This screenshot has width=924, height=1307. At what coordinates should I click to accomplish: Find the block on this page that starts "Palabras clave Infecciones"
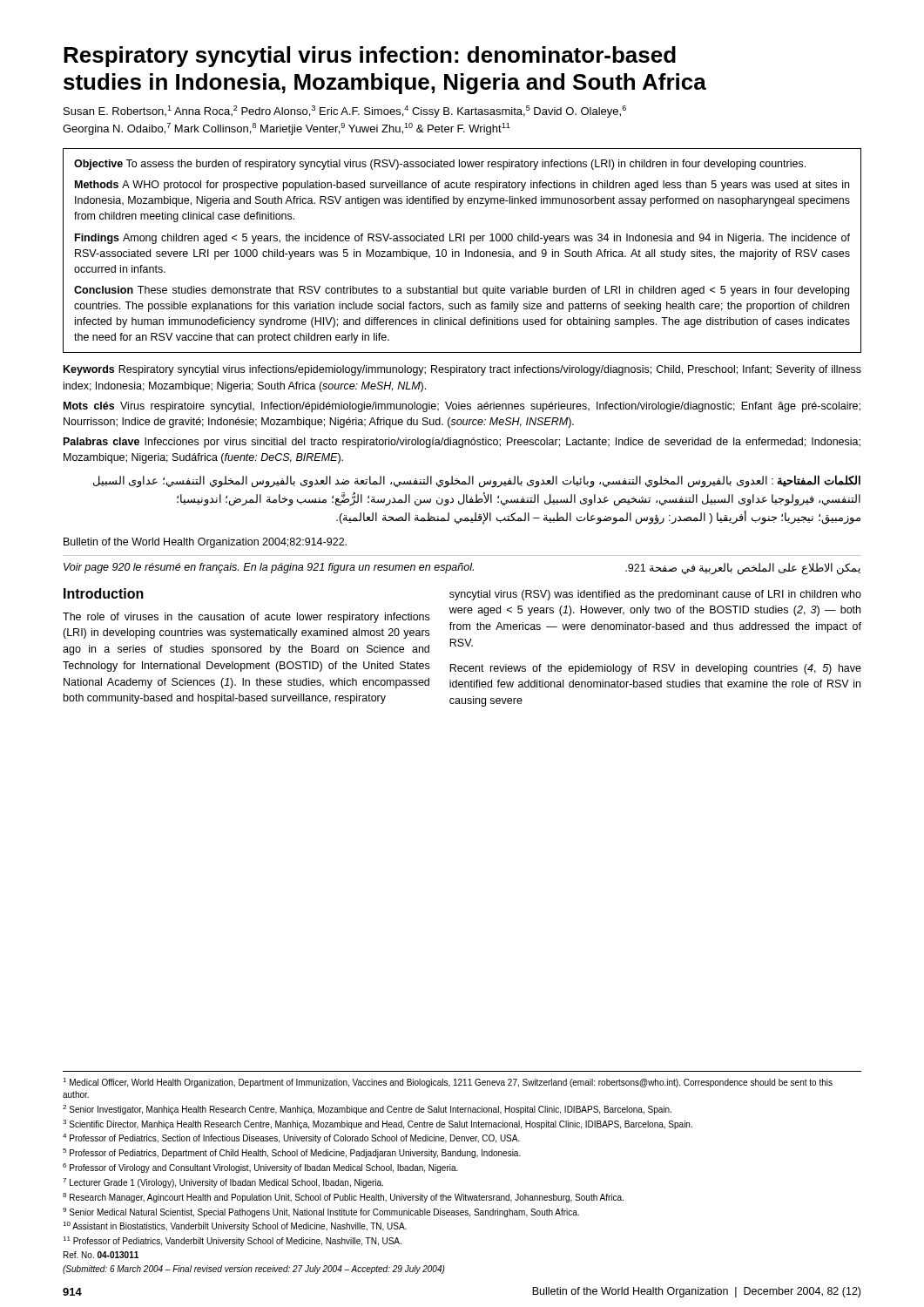pos(462,450)
